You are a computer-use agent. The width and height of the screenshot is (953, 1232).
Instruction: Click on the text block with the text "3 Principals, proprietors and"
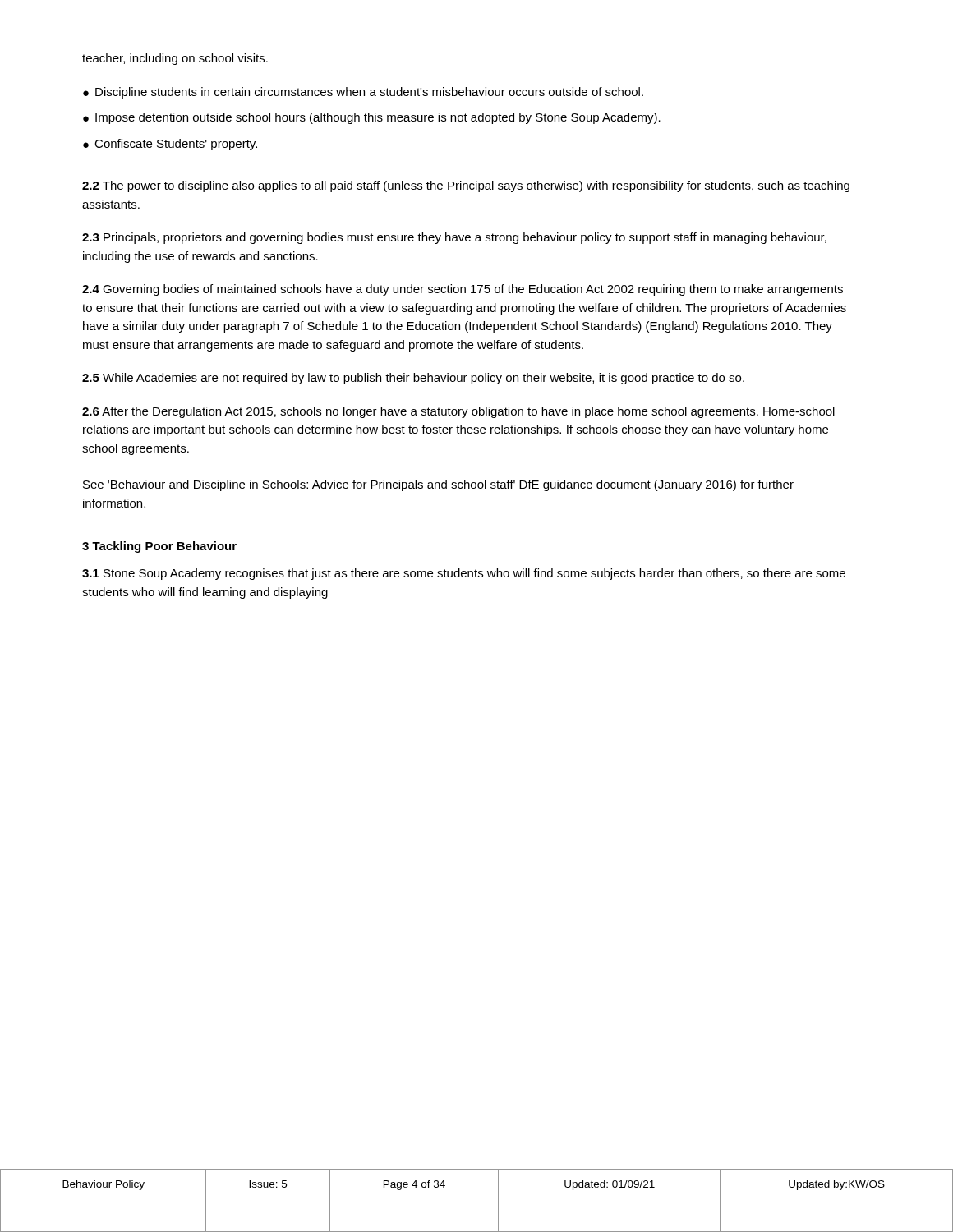coord(455,246)
